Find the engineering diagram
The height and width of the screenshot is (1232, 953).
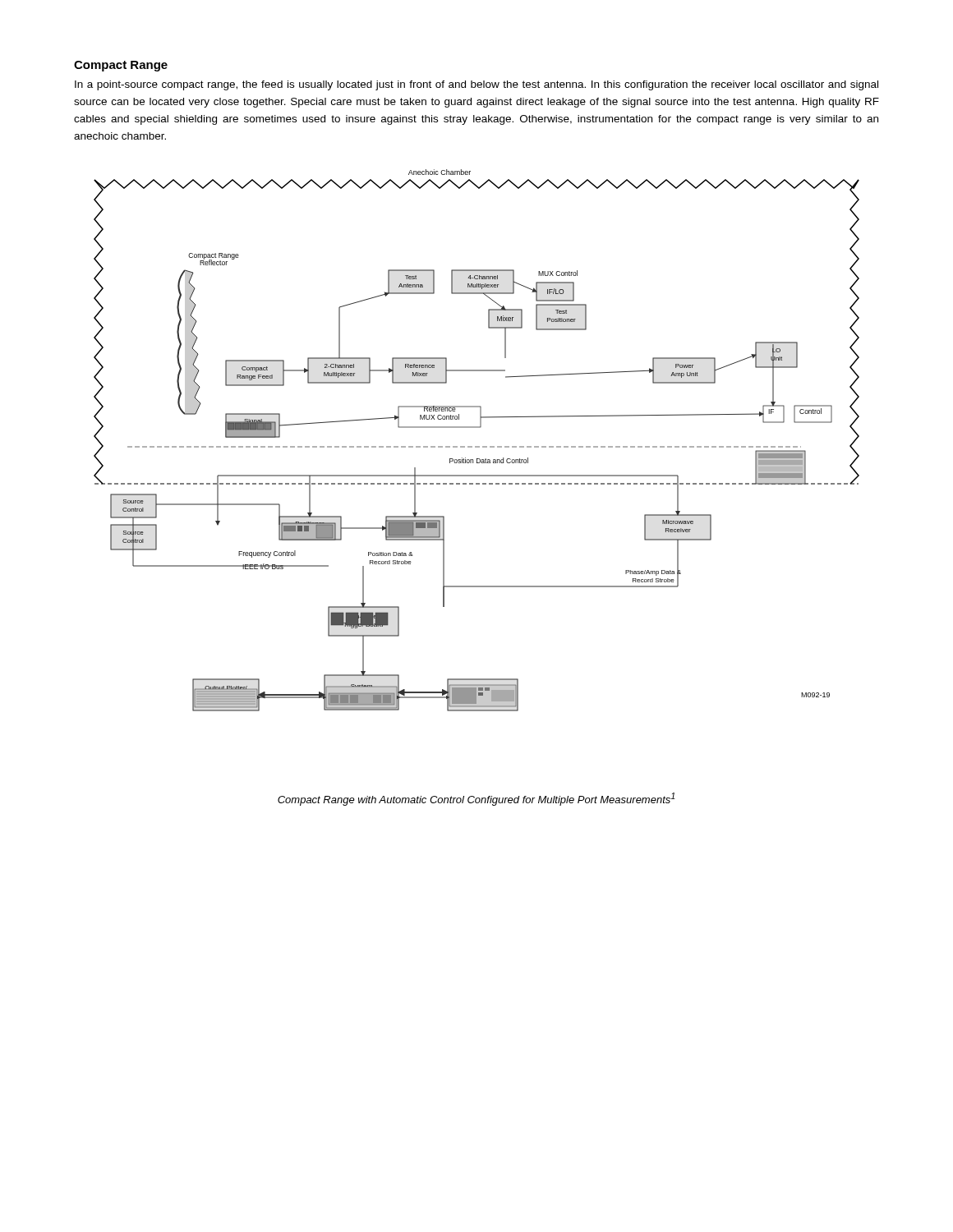[x=476, y=473]
